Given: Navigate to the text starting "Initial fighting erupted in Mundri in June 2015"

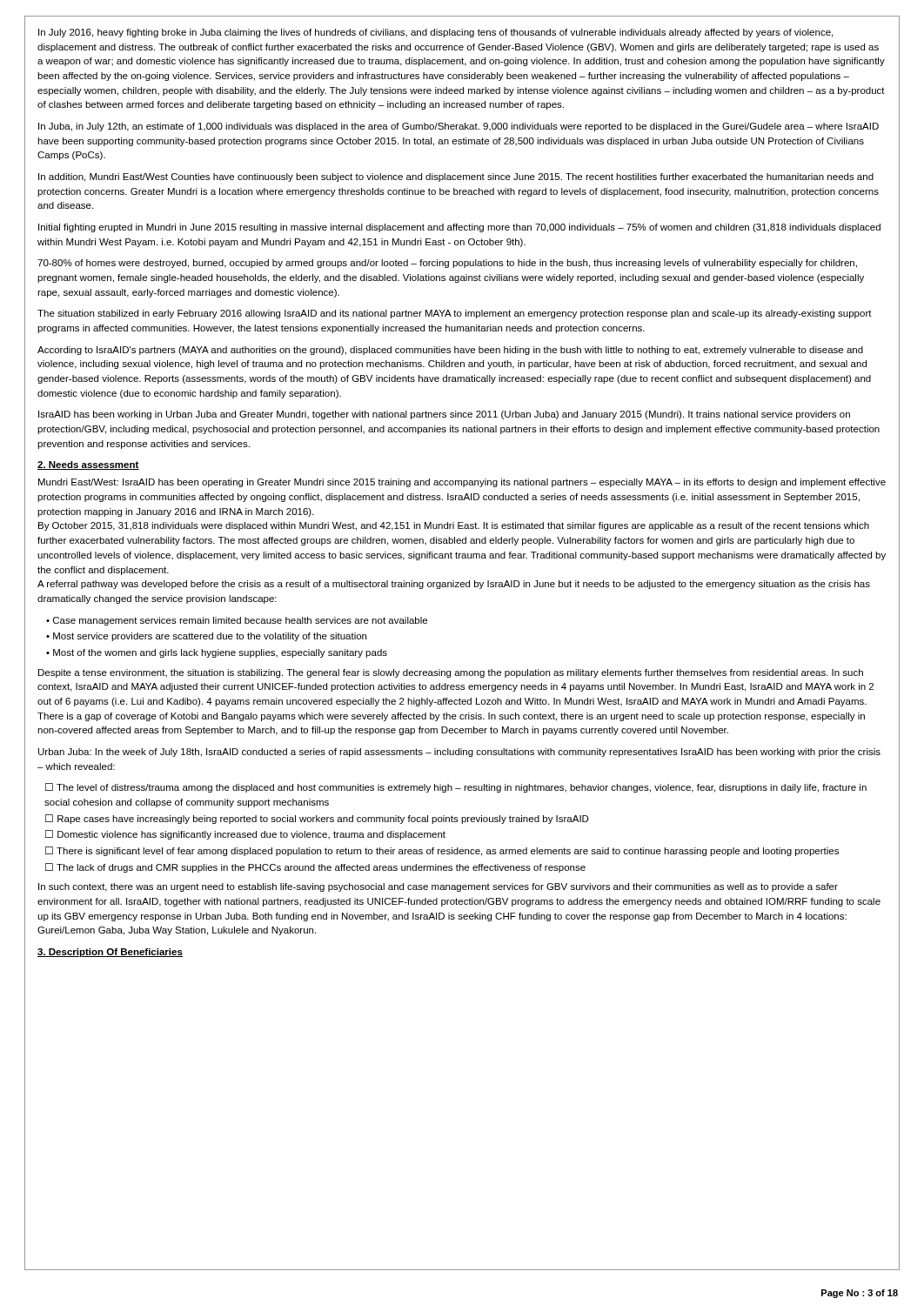Looking at the screenshot, I should coord(459,234).
